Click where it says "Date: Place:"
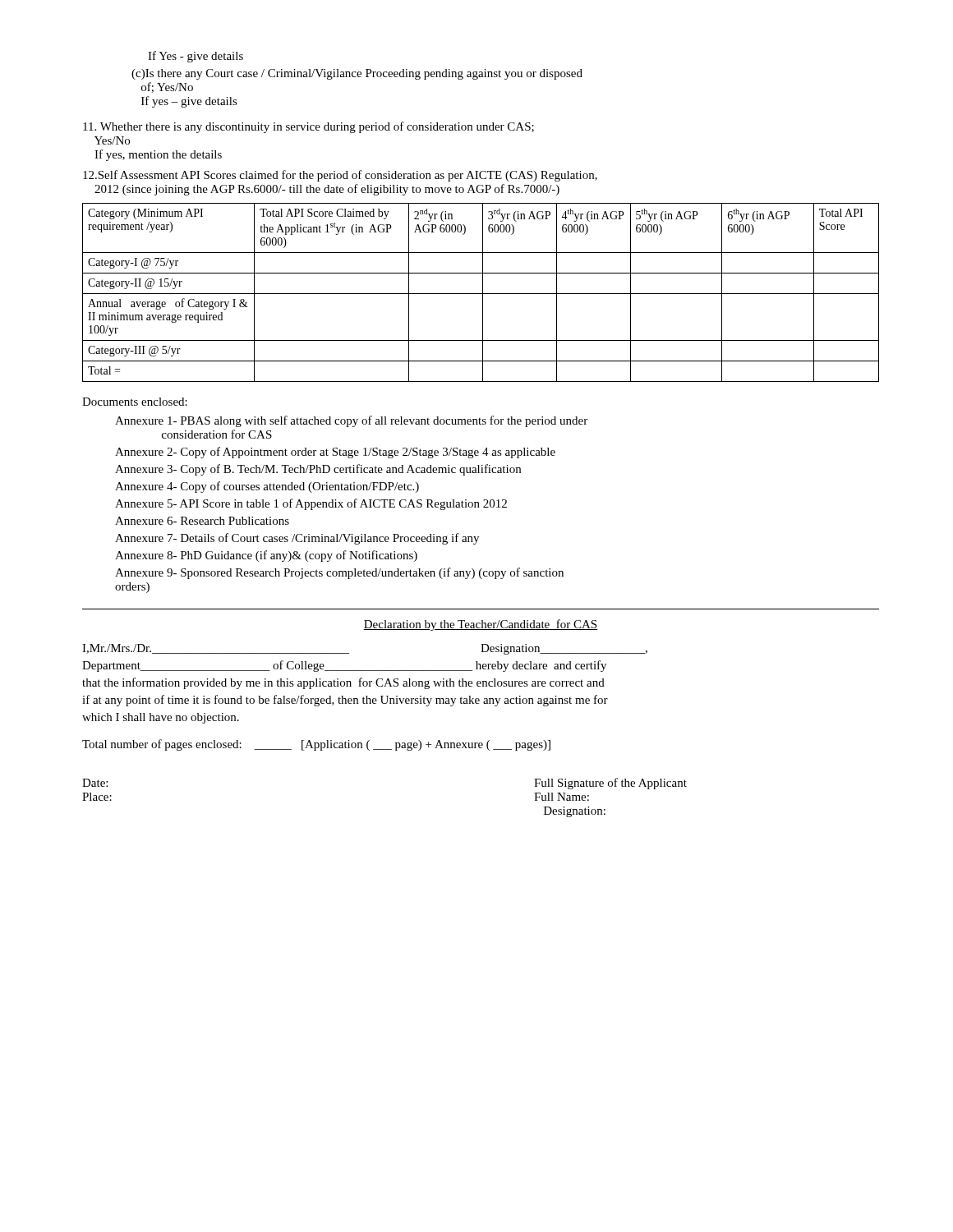953x1232 pixels. (97, 789)
